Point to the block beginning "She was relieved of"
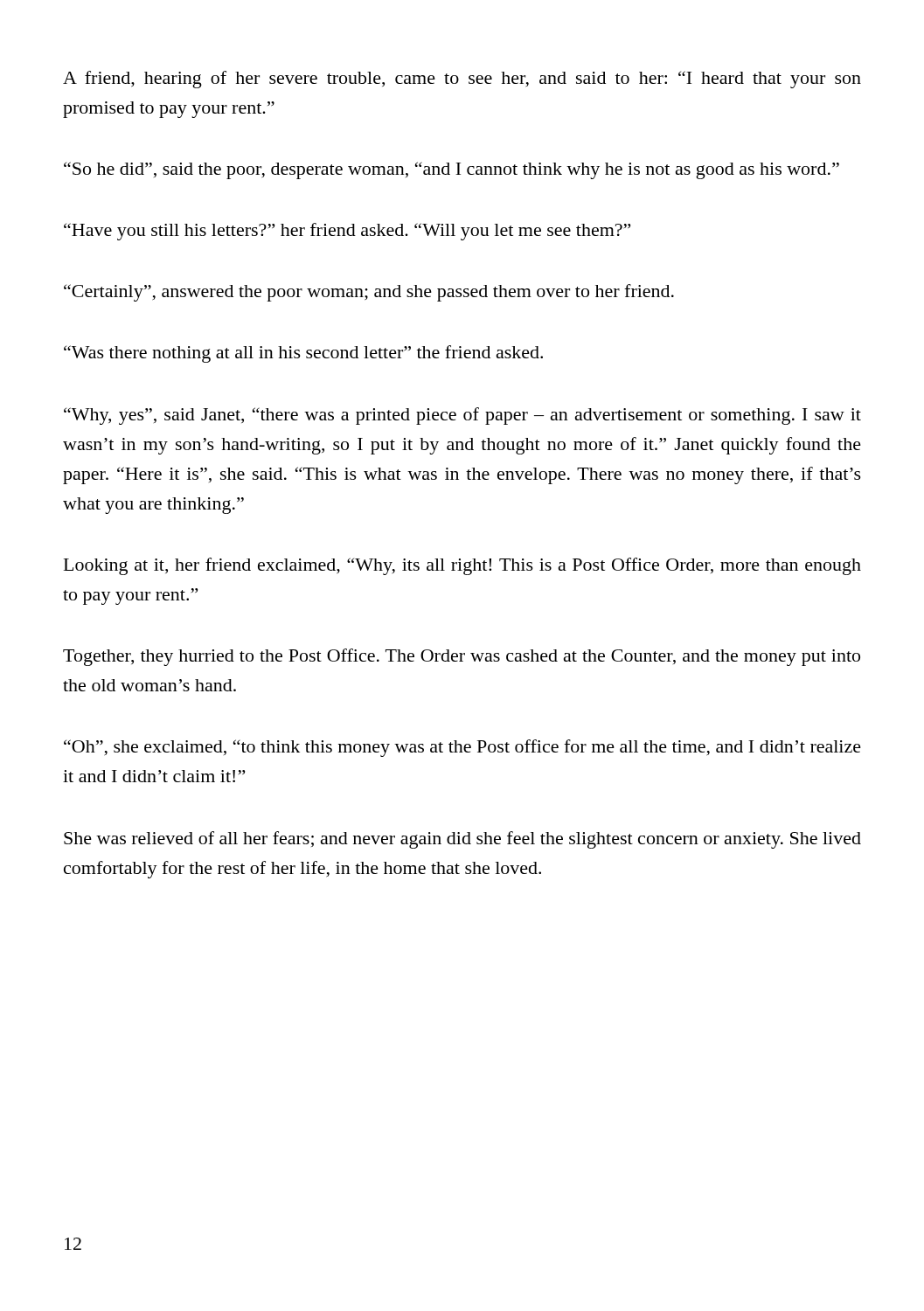Screen dimensions: 1311x924 [x=462, y=852]
